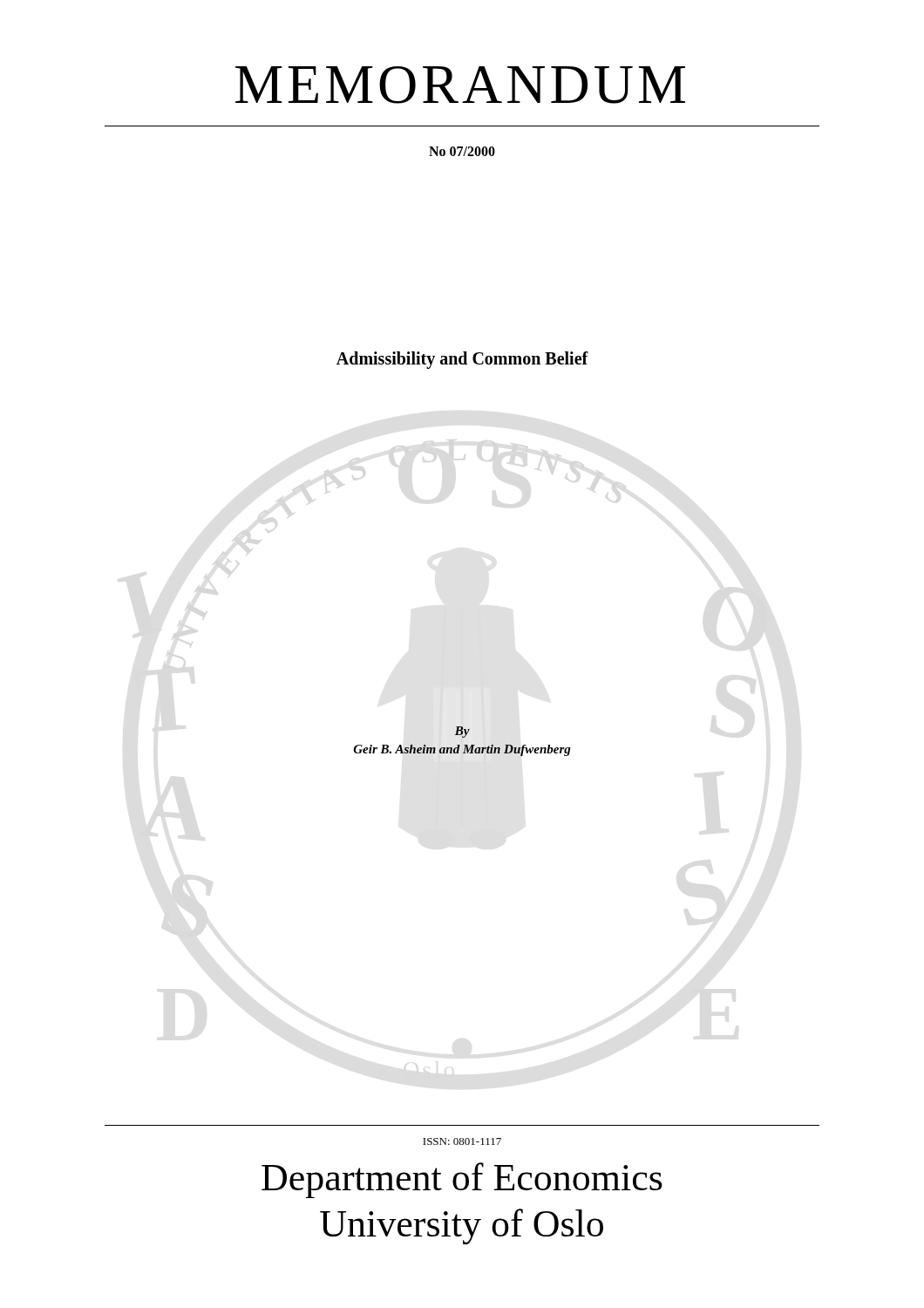Point to "Admissibility and Common Belief"
The image size is (924, 1308).
(462, 358)
